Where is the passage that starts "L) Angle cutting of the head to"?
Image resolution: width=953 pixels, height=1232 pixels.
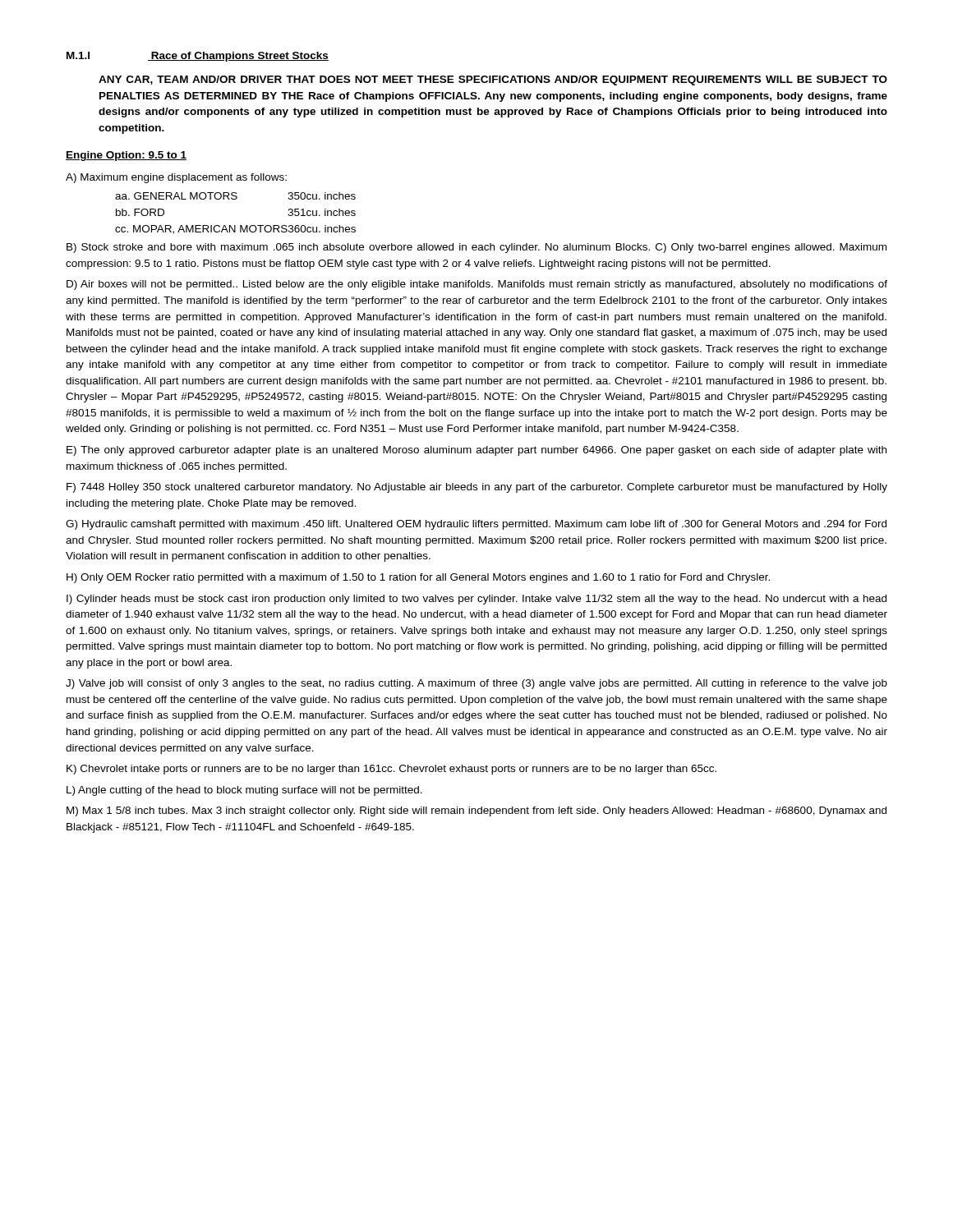point(244,789)
